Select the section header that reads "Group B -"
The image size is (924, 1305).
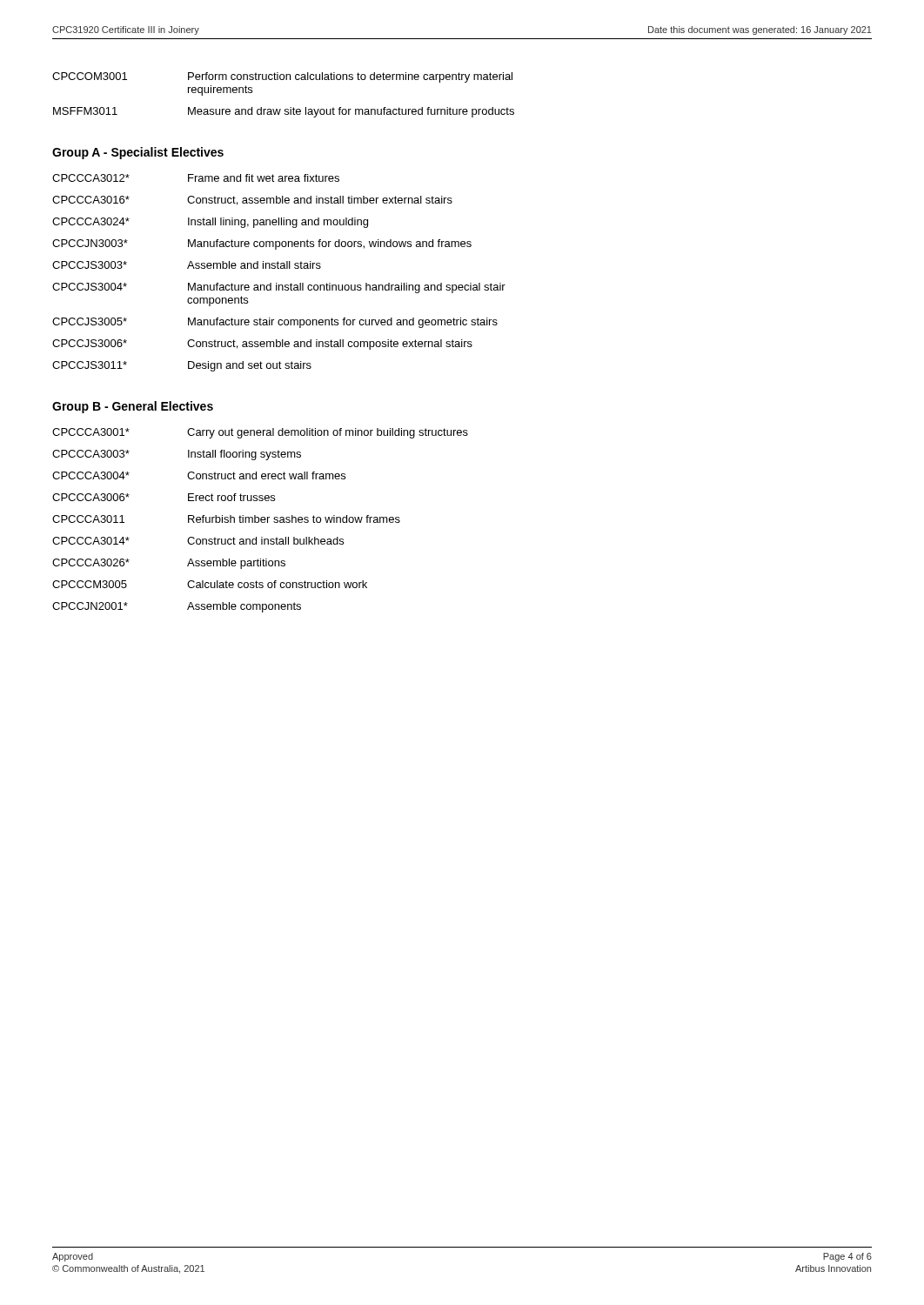click(133, 406)
